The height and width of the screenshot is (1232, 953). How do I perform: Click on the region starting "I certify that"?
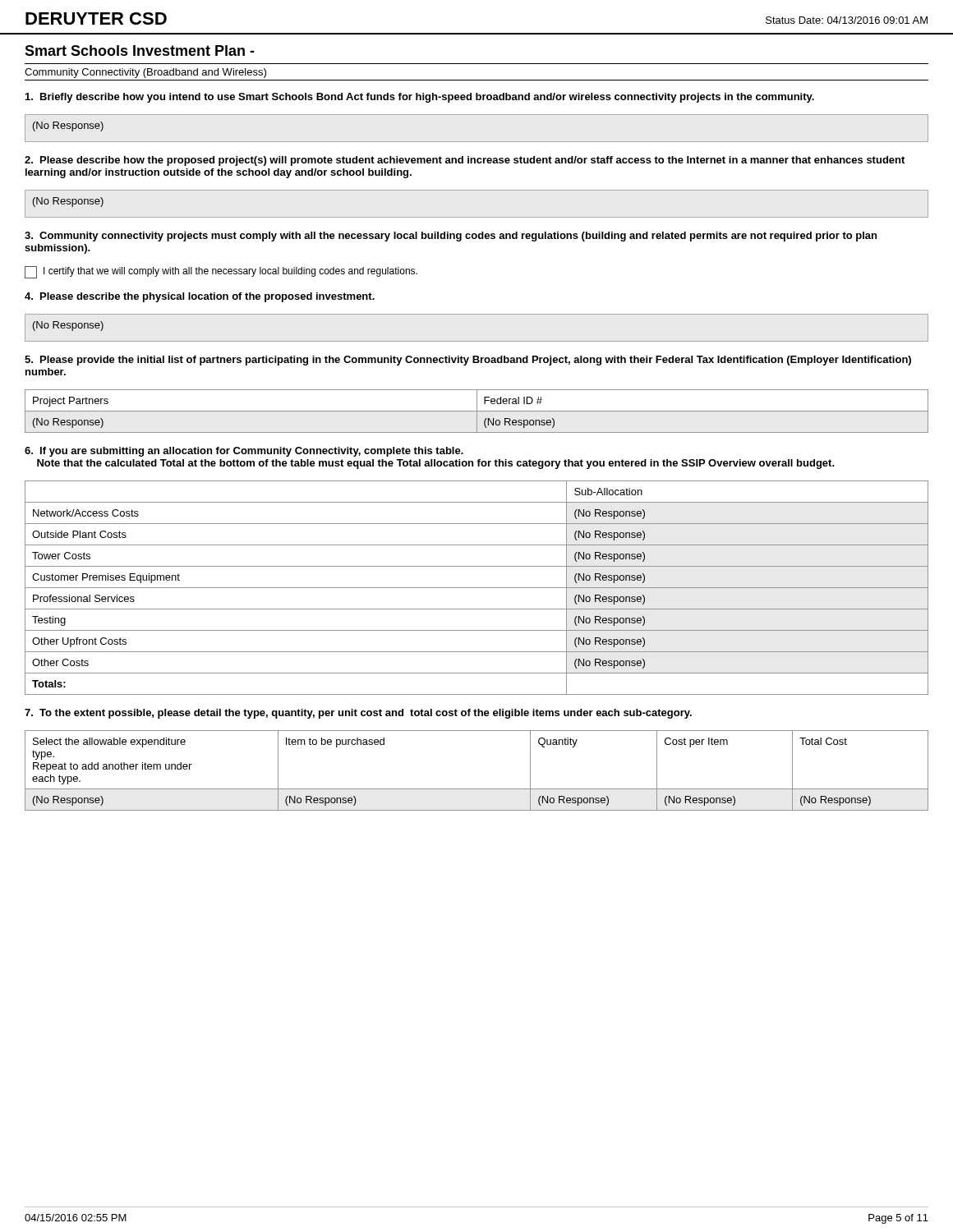coord(221,272)
